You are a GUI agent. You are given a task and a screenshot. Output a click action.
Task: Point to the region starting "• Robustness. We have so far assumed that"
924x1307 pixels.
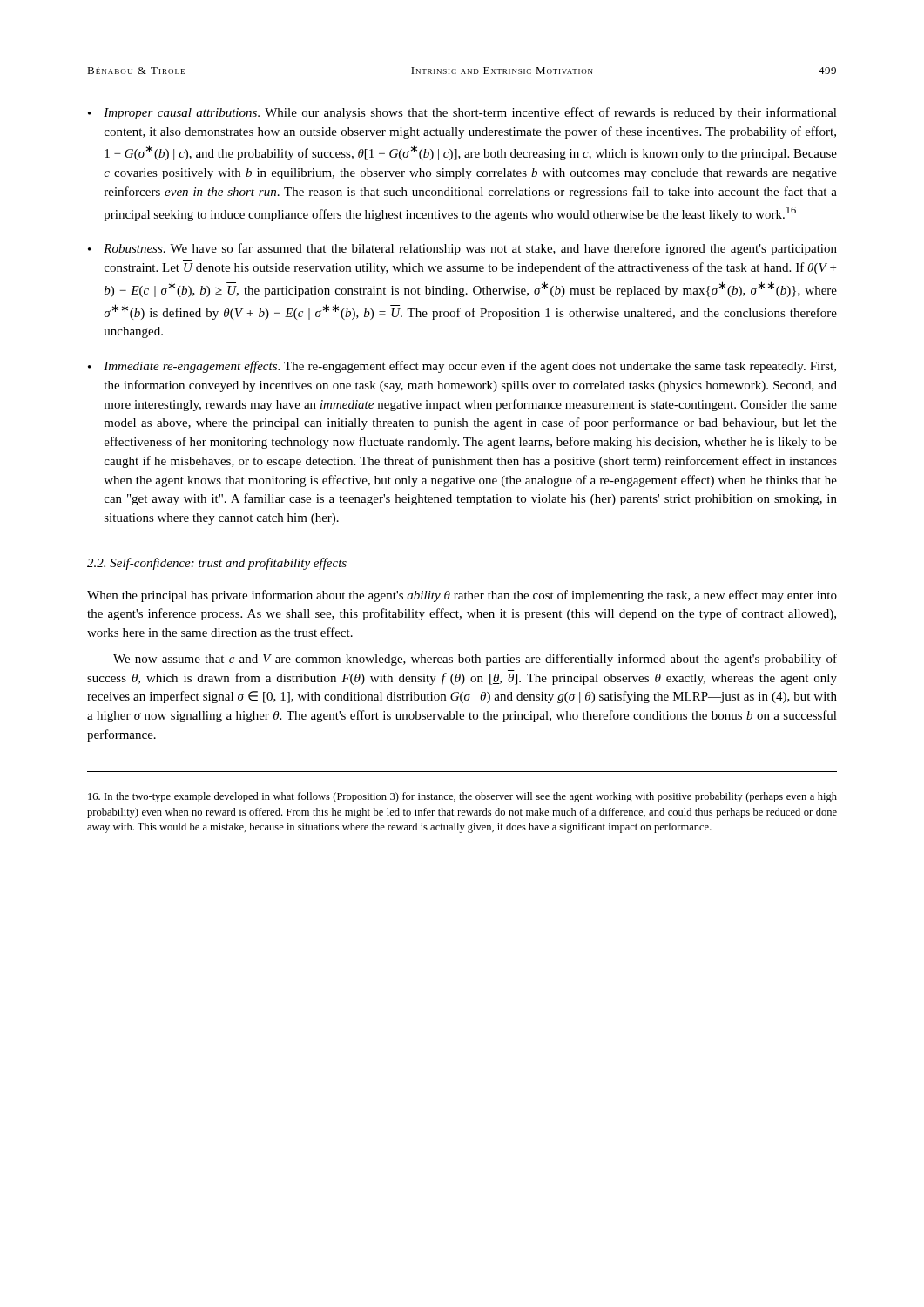[462, 291]
